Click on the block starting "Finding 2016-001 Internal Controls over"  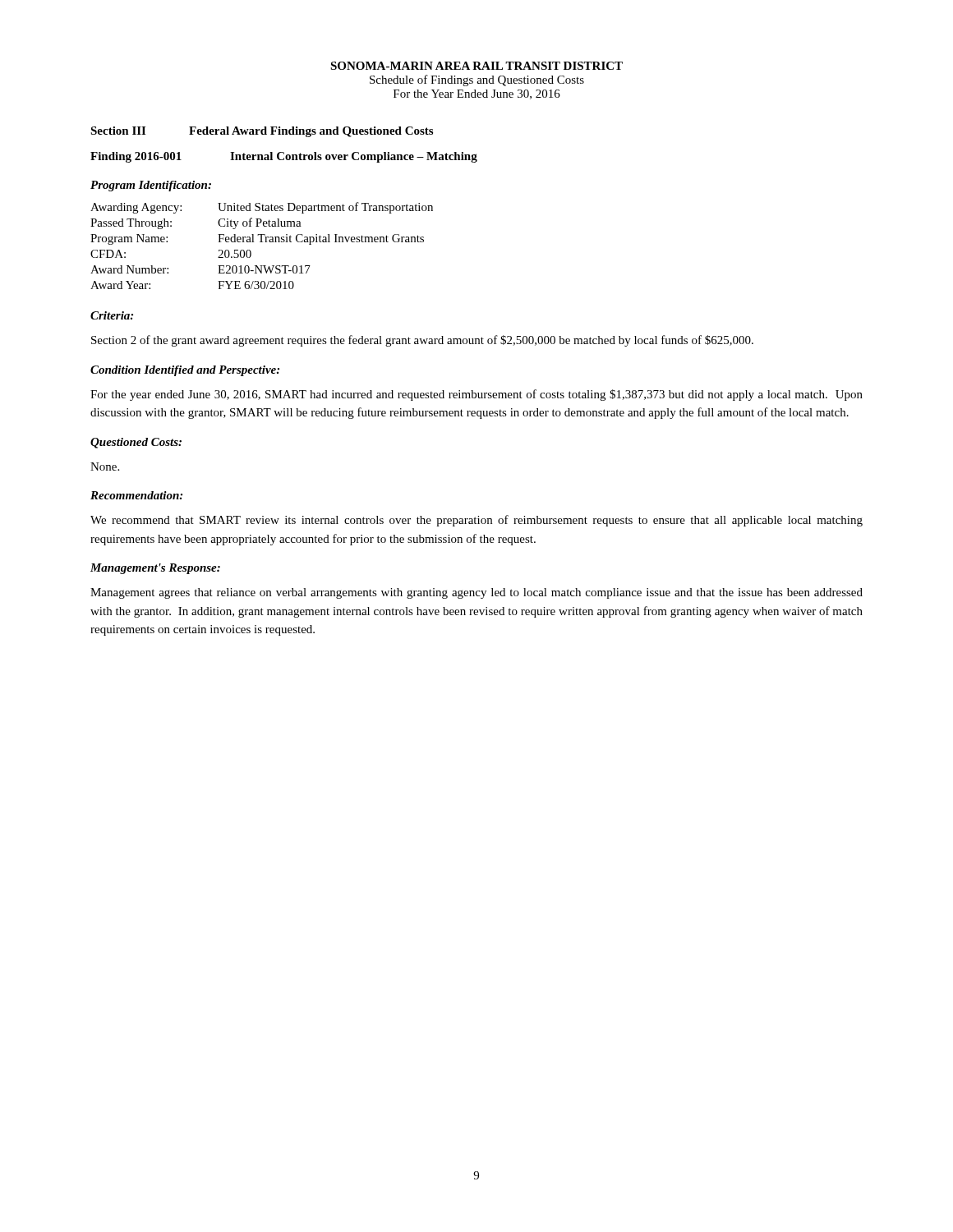pos(284,156)
